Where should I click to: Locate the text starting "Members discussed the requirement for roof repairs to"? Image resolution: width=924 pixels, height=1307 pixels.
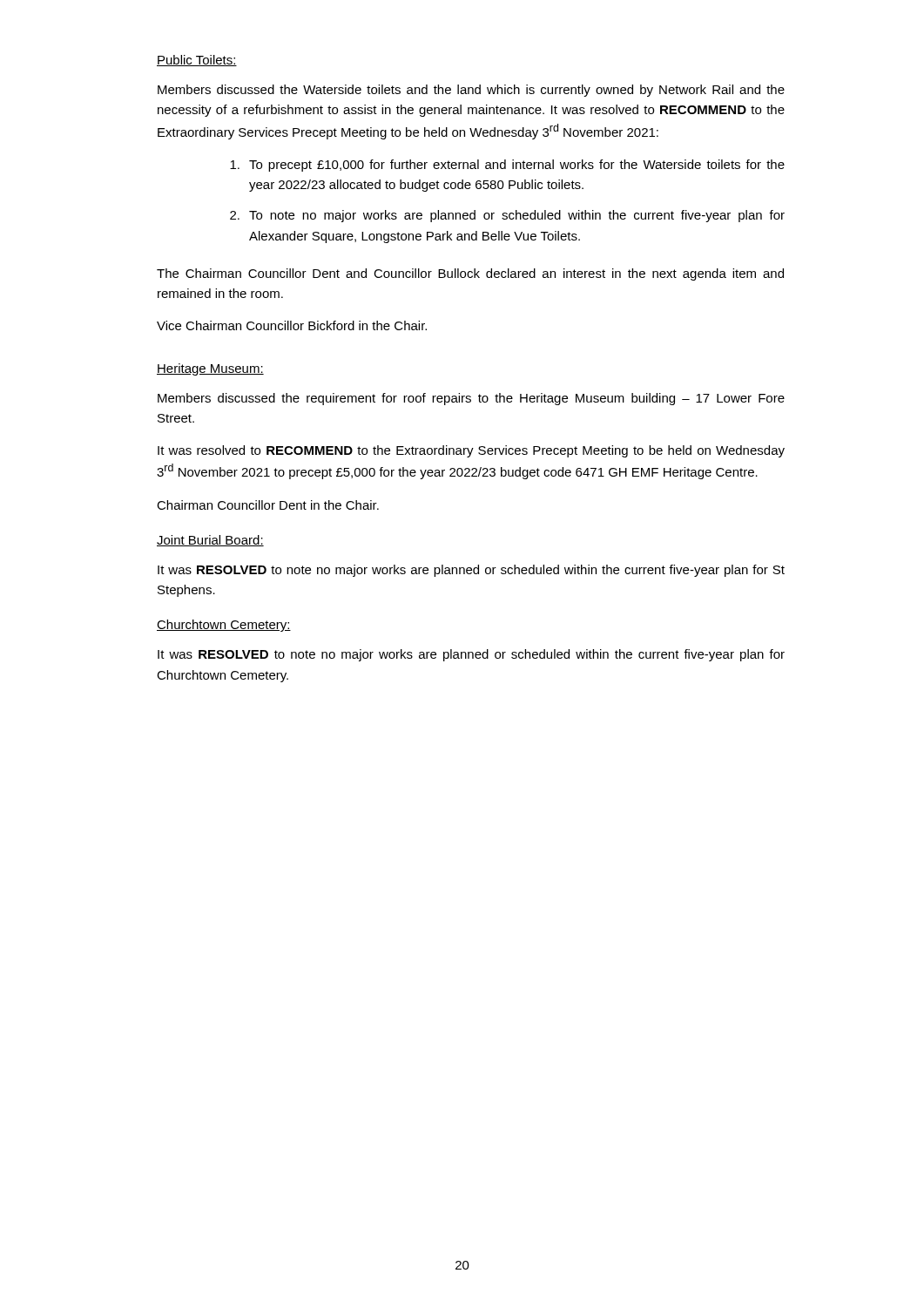(x=471, y=407)
